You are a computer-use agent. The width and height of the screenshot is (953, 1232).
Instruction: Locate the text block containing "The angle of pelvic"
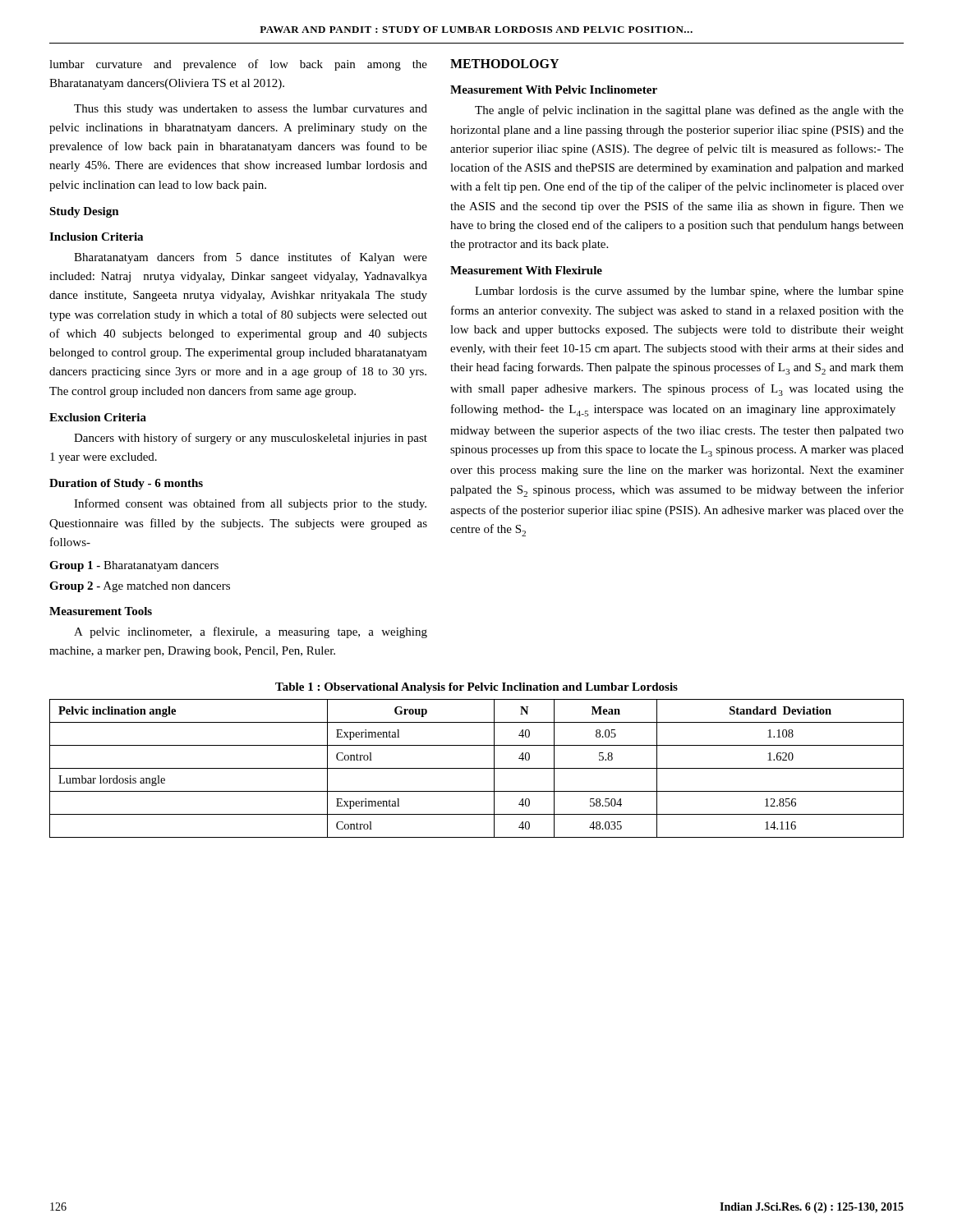[x=677, y=178]
